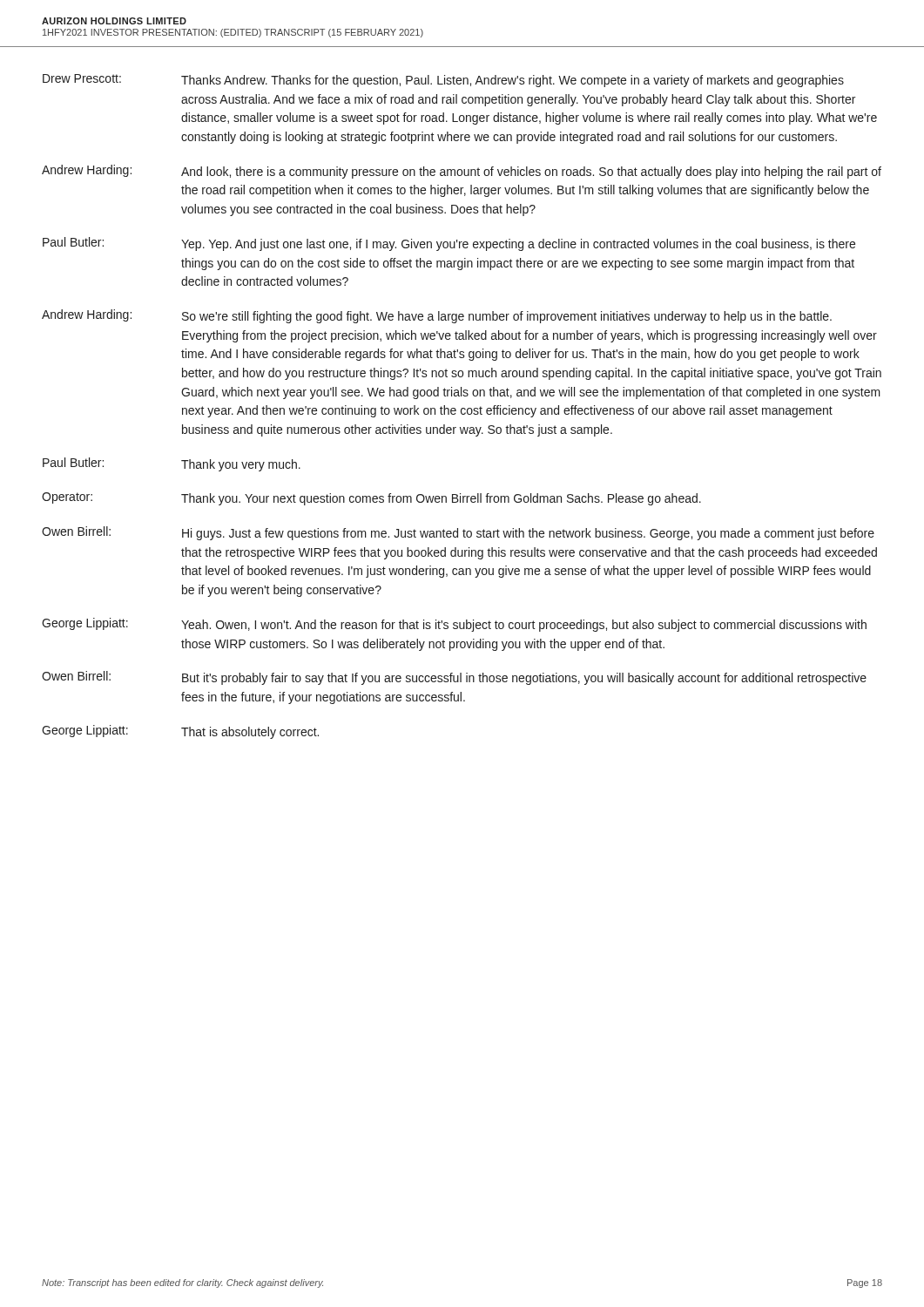Click the passage that begins "Owen Birrell: But it's probably fair to say"
The image size is (924, 1307).
point(462,688)
